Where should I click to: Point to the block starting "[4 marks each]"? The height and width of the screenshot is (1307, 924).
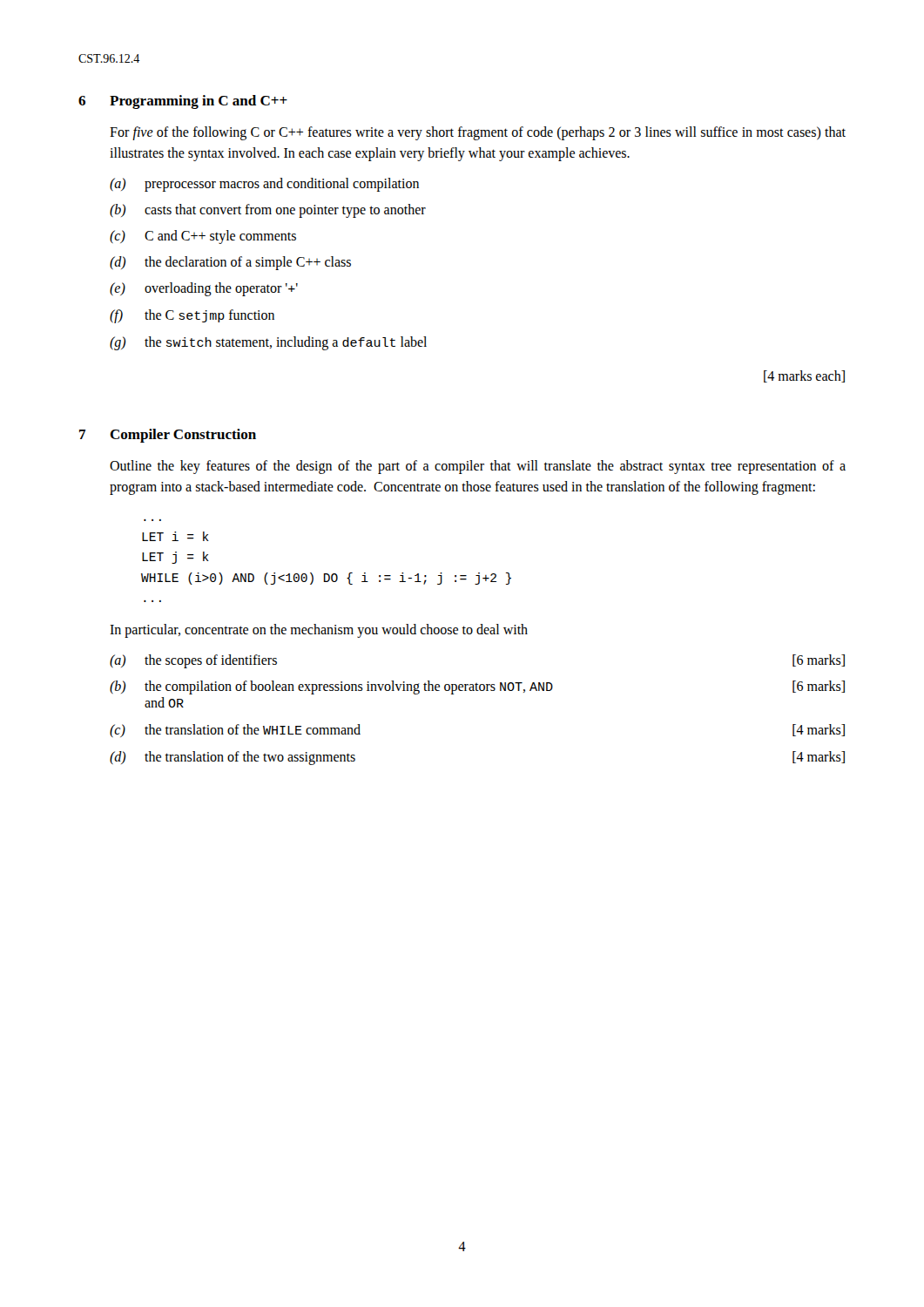804,376
